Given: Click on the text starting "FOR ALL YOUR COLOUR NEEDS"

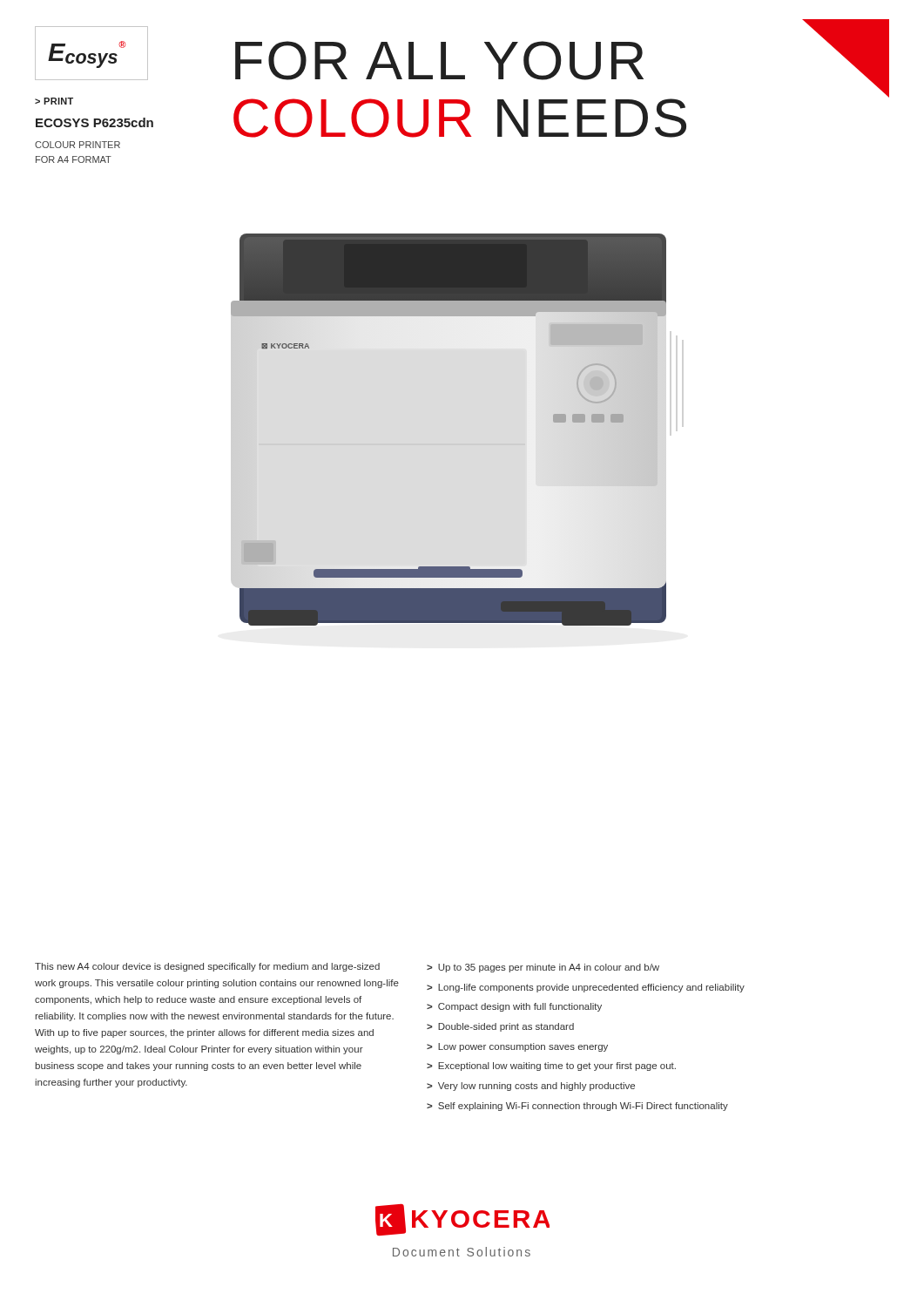Looking at the screenshot, I should click(x=536, y=89).
